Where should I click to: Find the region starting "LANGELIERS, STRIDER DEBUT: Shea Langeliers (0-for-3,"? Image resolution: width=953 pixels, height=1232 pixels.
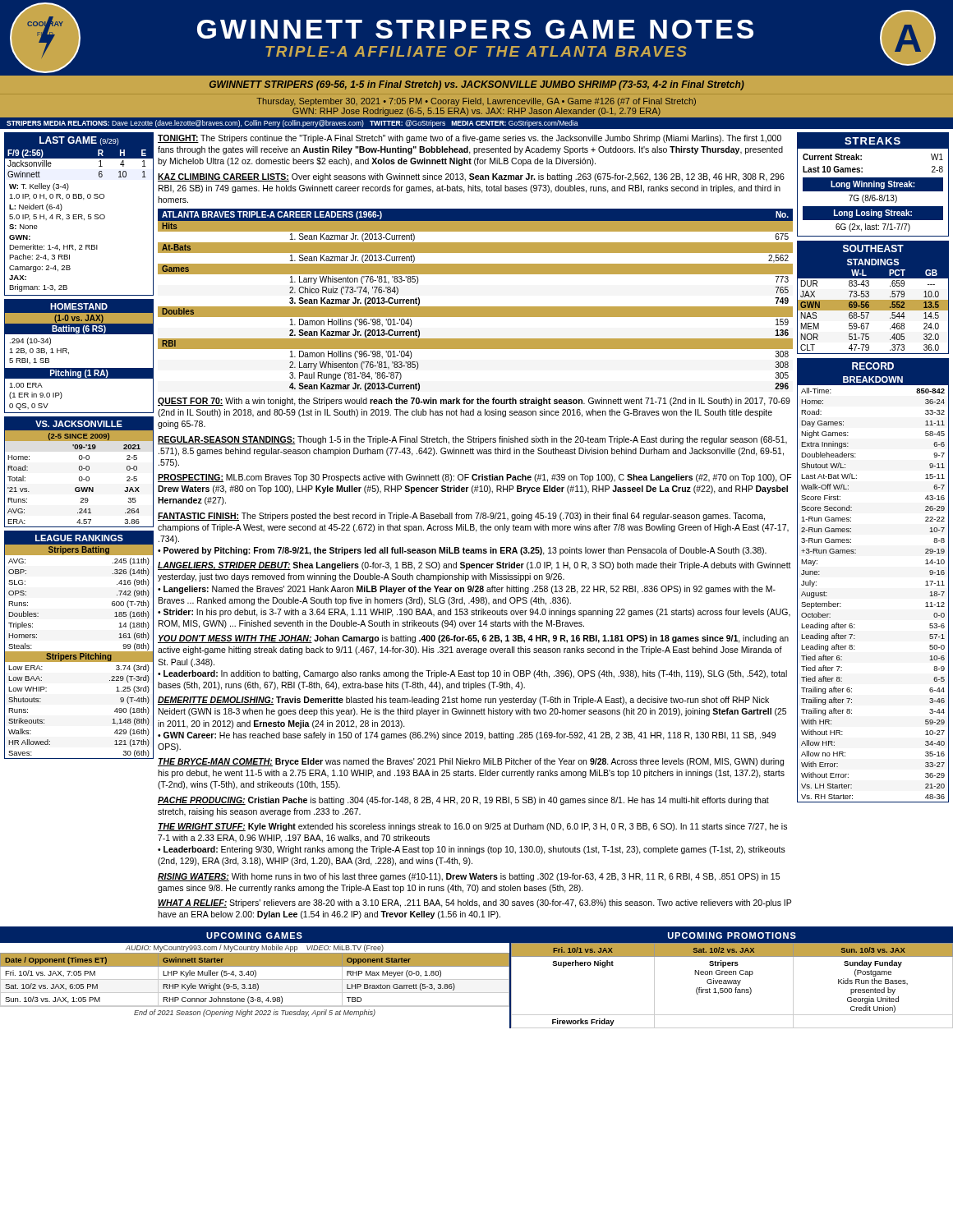[x=474, y=594]
